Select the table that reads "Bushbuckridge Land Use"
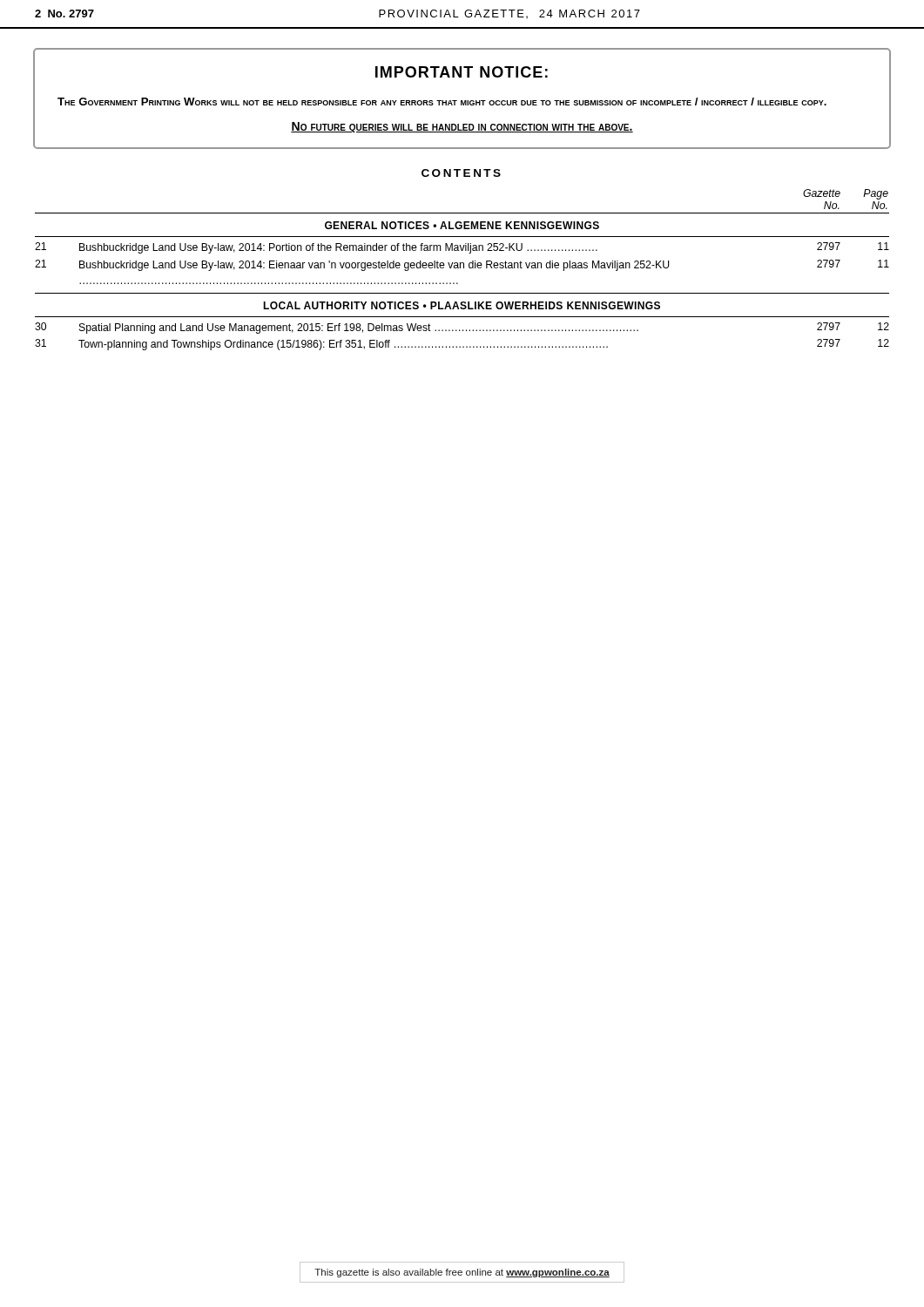This screenshot has width=924, height=1307. coord(462,272)
